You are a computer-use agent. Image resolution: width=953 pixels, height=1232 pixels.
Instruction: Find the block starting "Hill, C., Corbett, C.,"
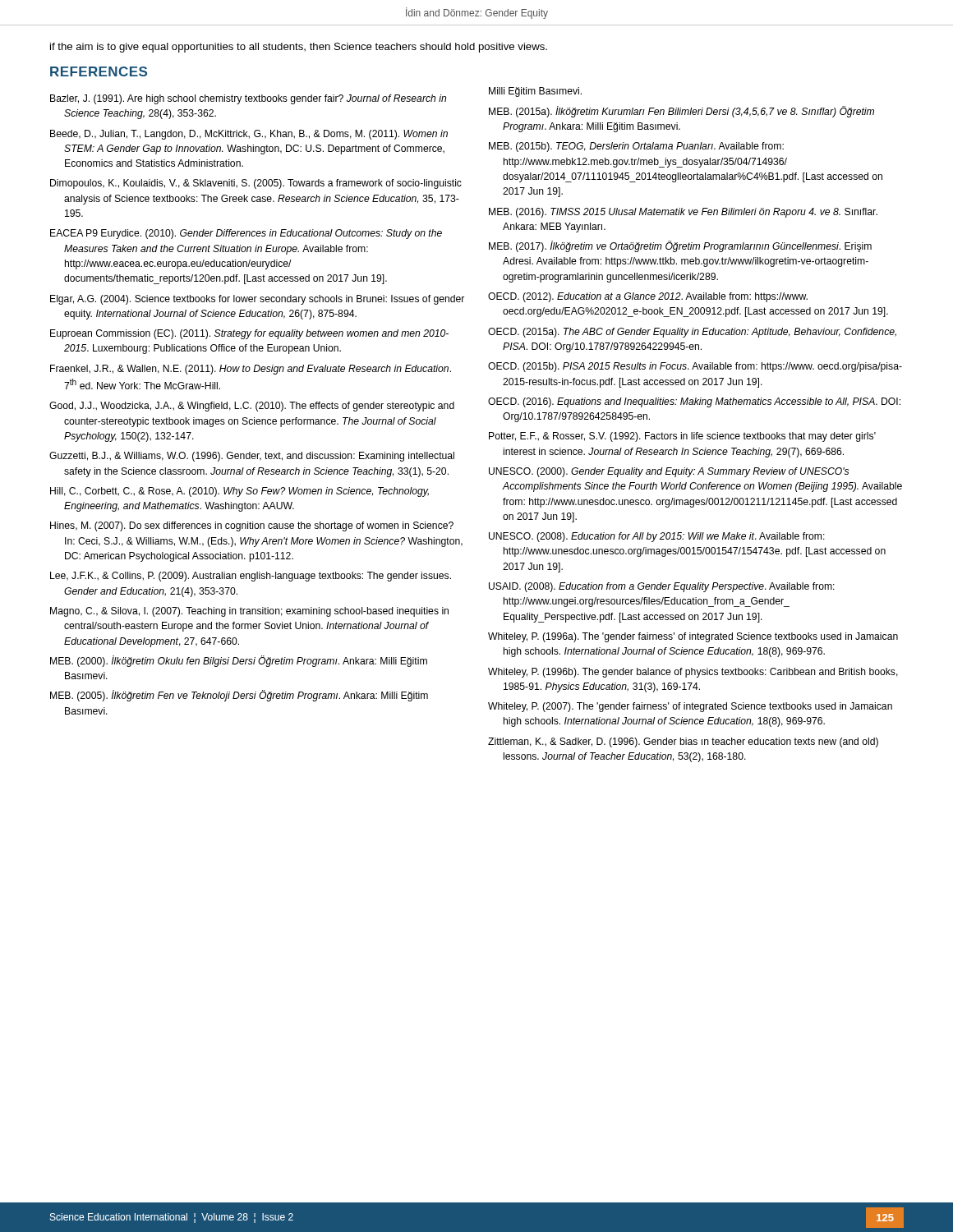(240, 499)
